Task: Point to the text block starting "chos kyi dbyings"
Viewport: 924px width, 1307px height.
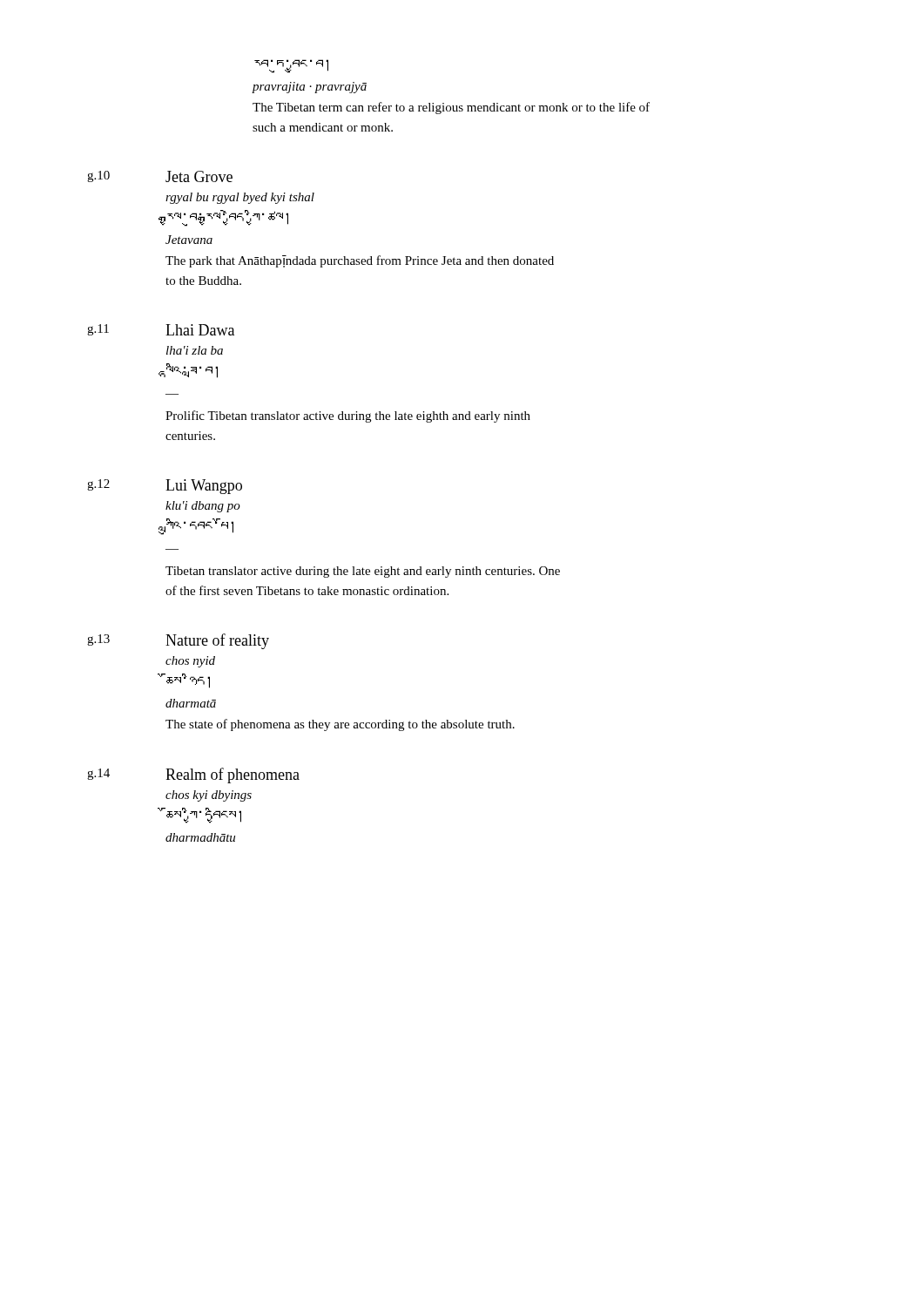Action: click(x=209, y=794)
